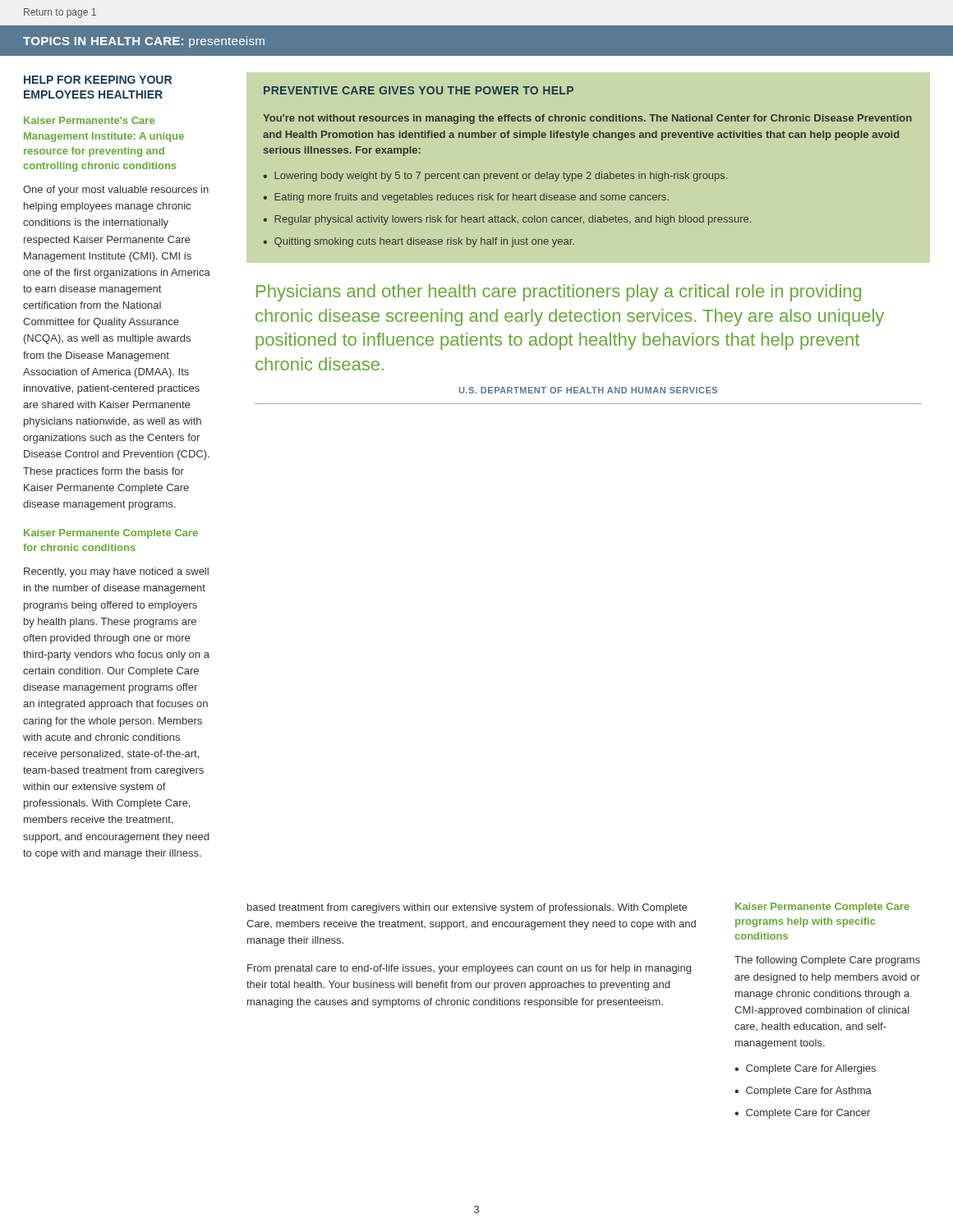This screenshot has width=953, height=1232.
Task: Find the passage starting "• Regular physical activity lowers"
Action: pos(507,220)
